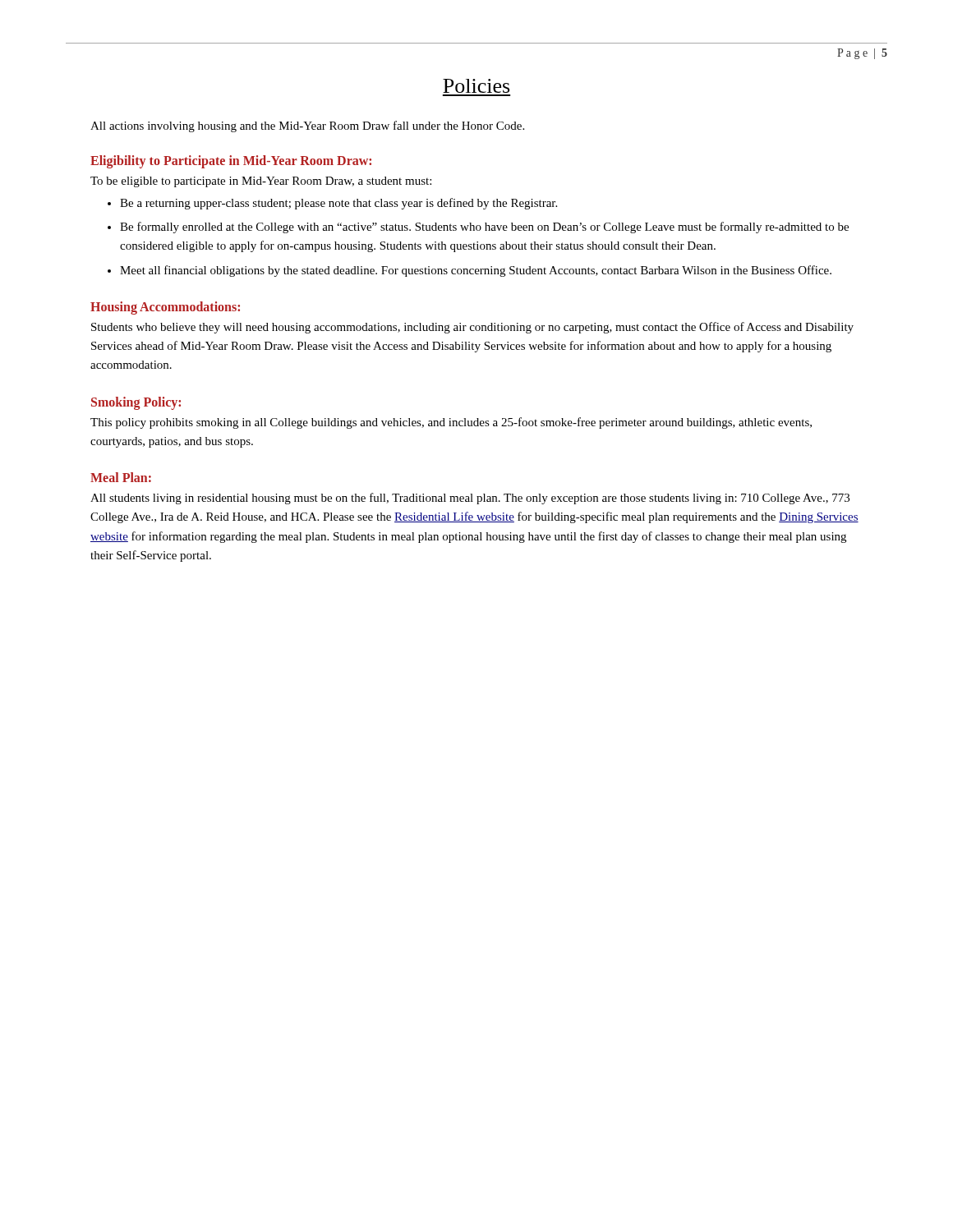Find the block on this page that starts "All students living"
The image size is (953, 1232).
click(x=474, y=526)
